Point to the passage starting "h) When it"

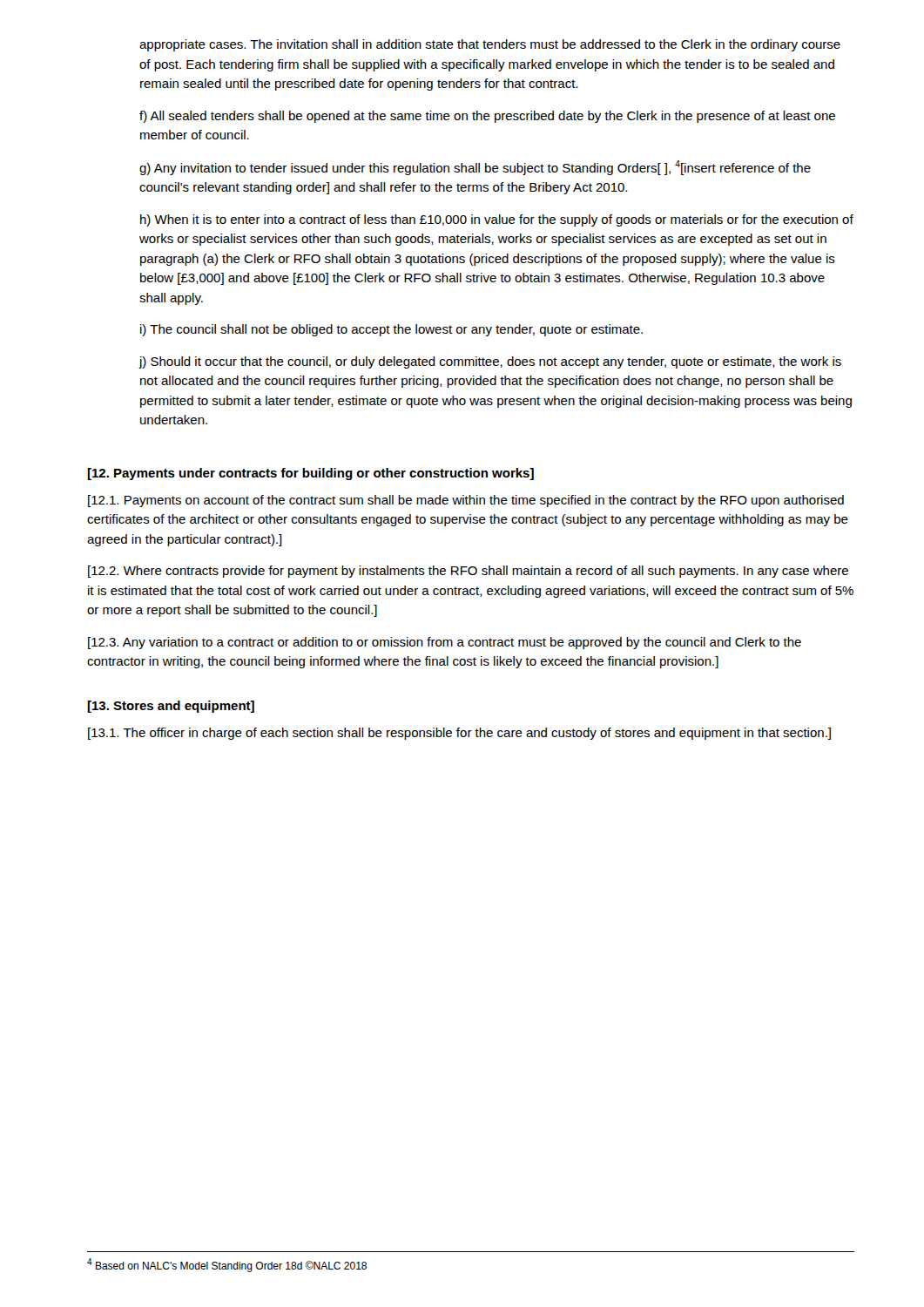496,258
